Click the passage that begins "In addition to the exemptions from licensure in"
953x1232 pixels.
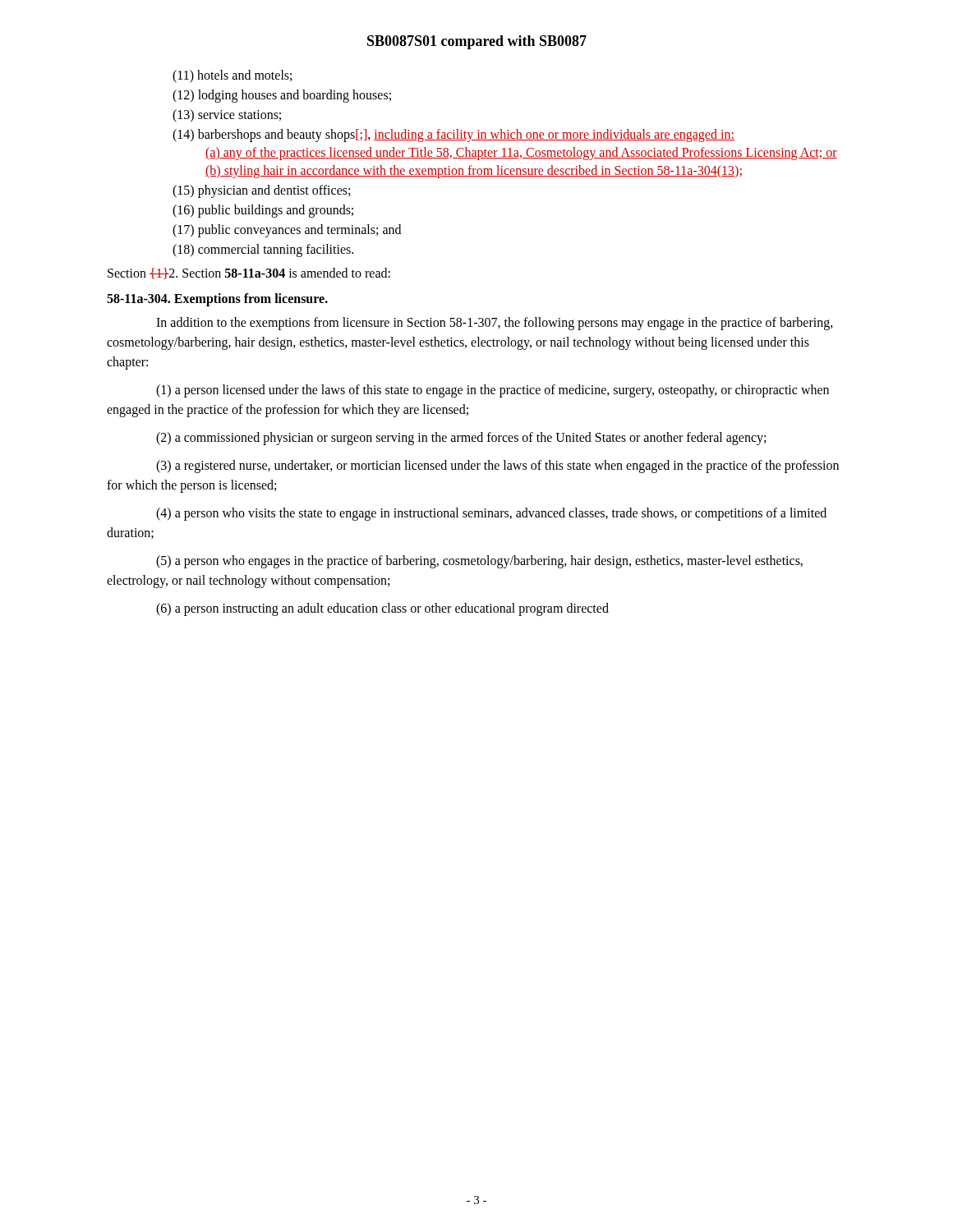point(470,342)
